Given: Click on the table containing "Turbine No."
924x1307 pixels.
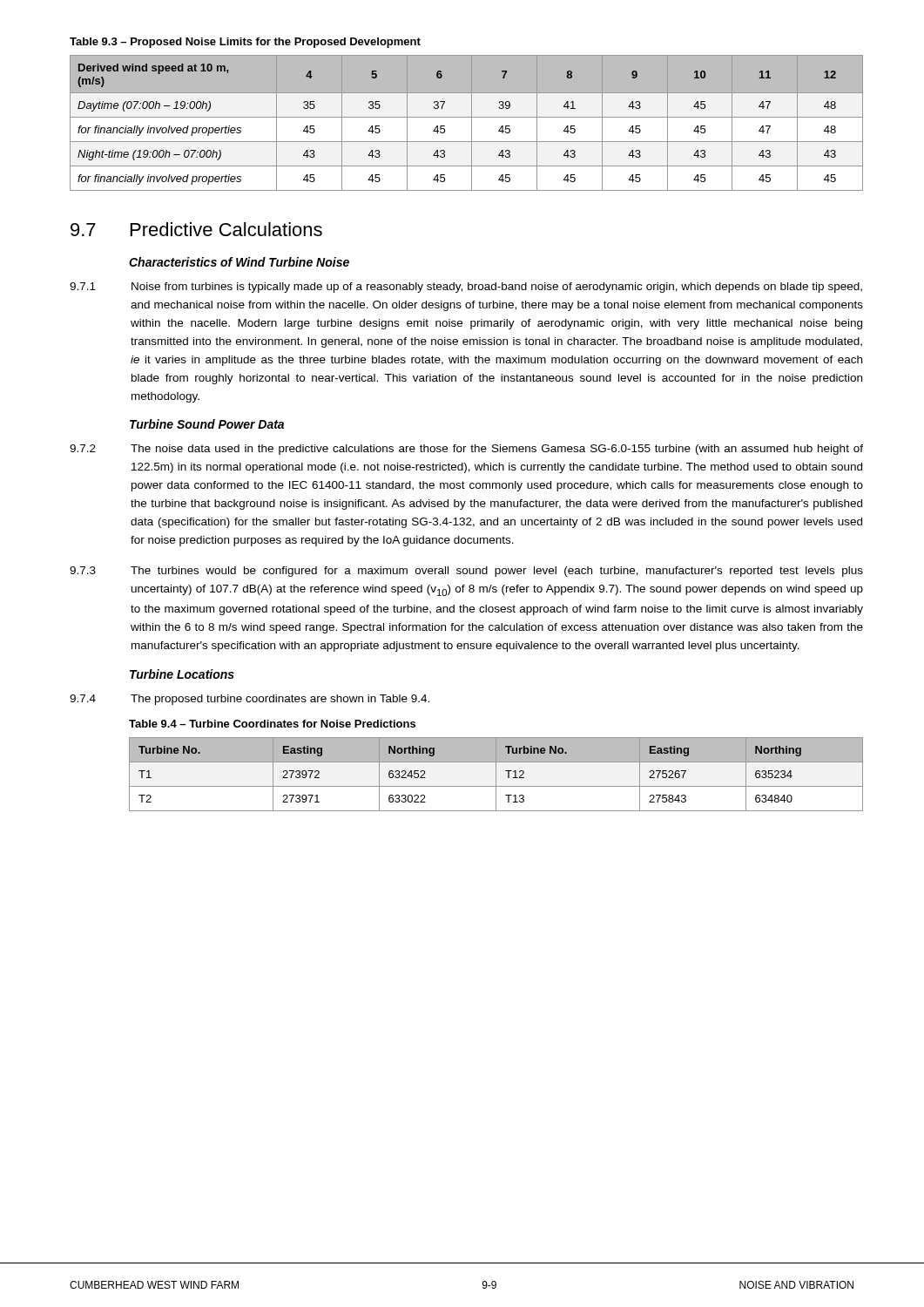Looking at the screenshot, I should 496,774.
